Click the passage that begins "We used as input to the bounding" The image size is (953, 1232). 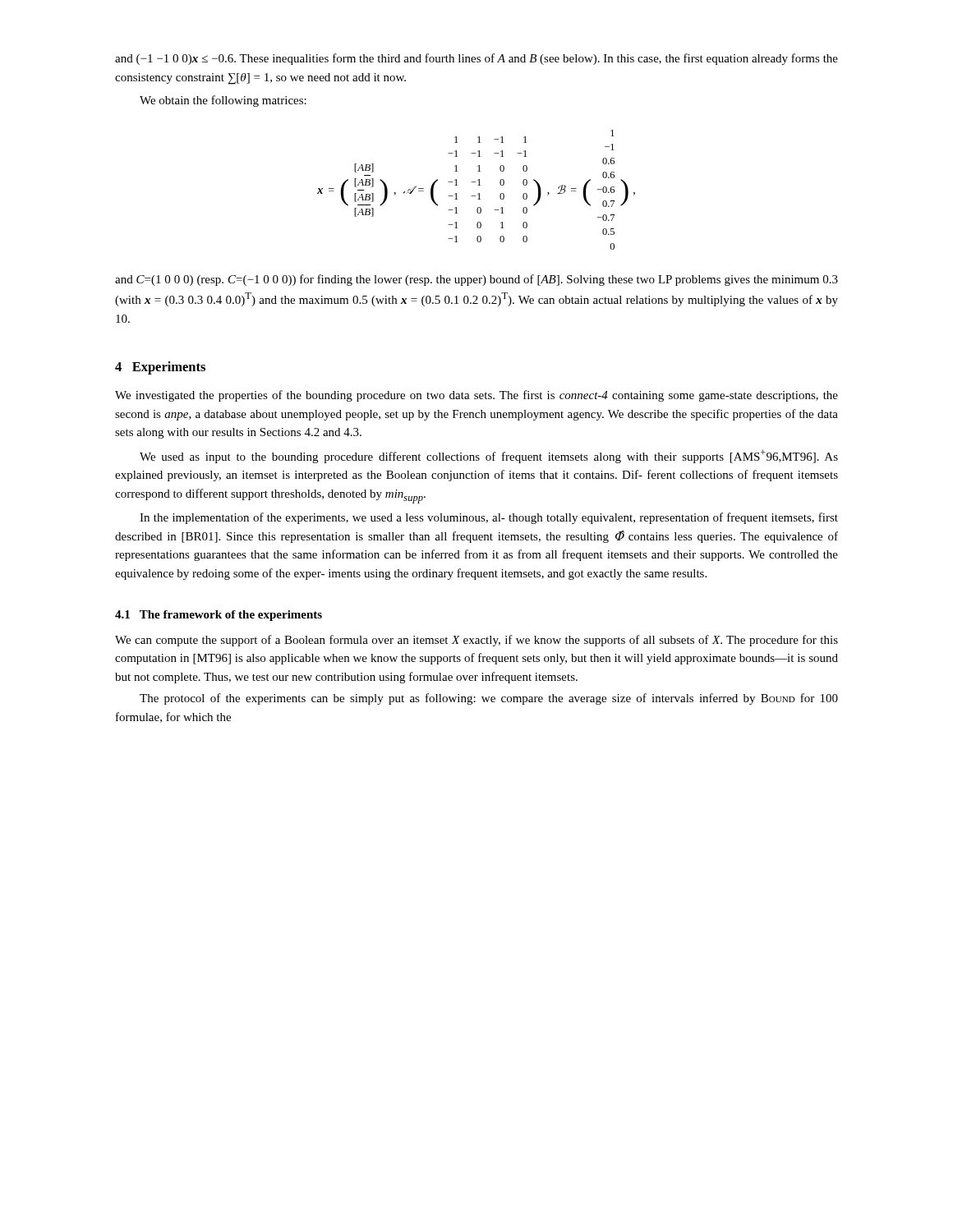(x=476, y=475)
